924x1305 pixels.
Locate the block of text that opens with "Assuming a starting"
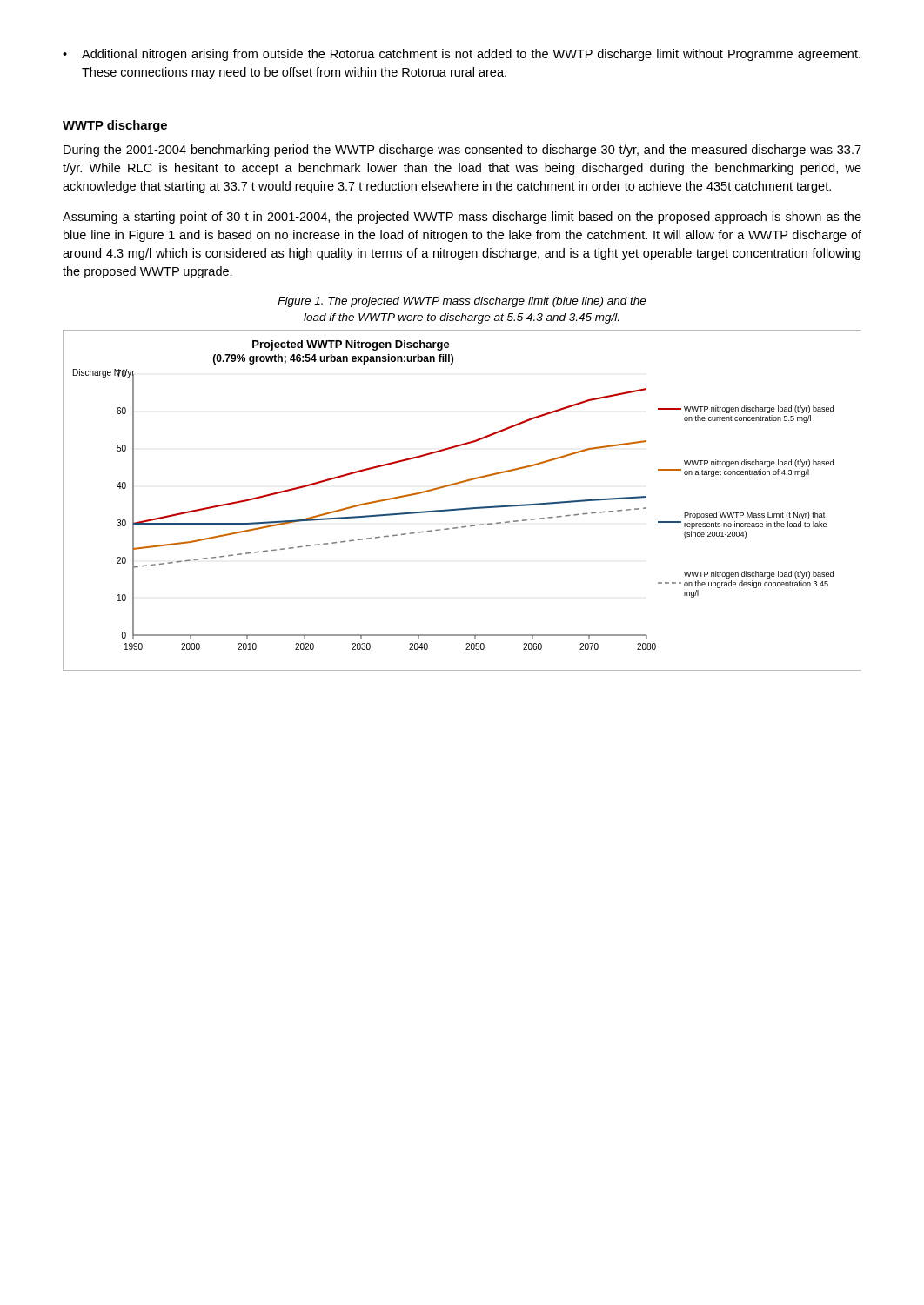pyautogui.click(x=462, y=244)
